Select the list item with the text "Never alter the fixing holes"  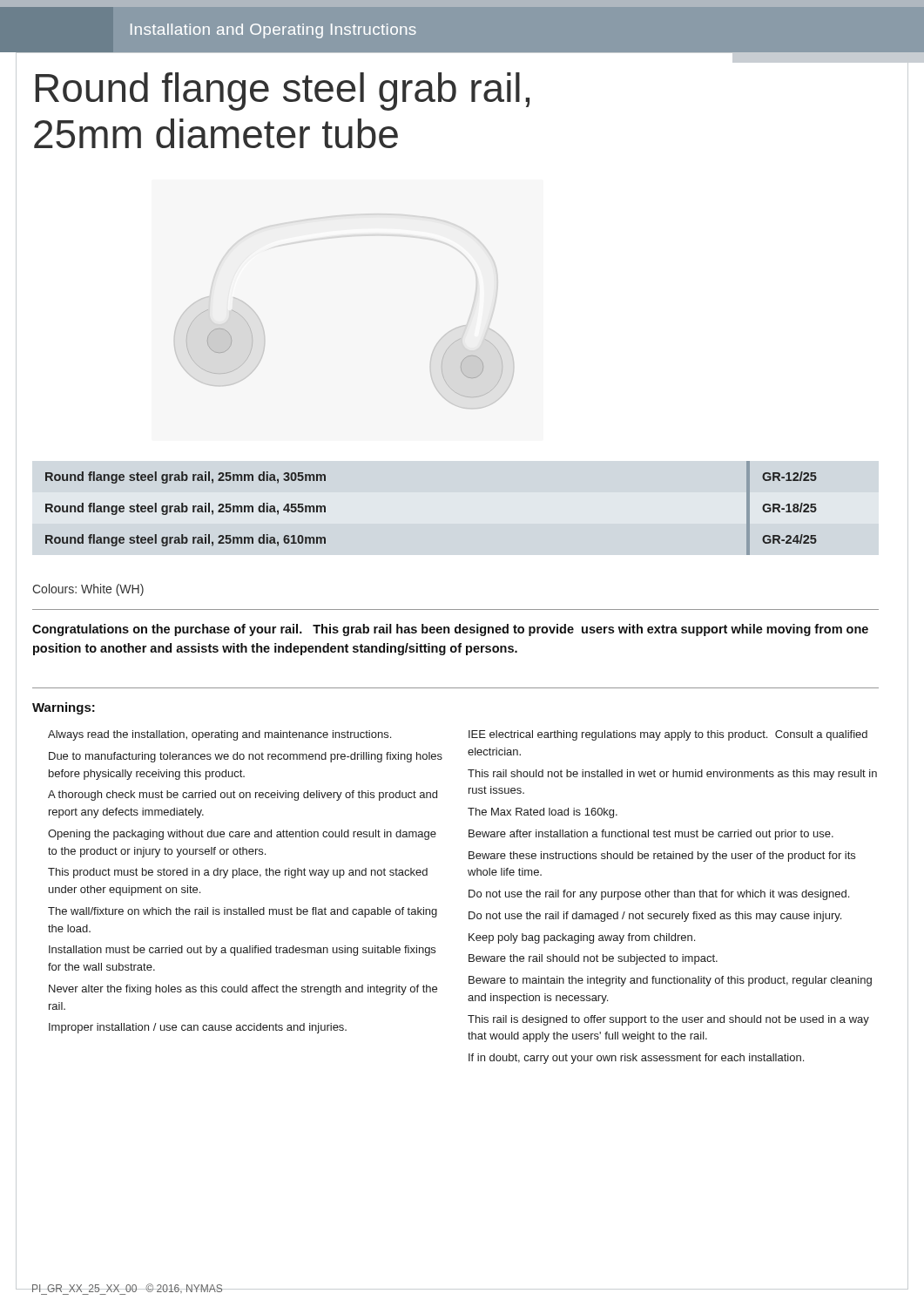coord(243,997)
